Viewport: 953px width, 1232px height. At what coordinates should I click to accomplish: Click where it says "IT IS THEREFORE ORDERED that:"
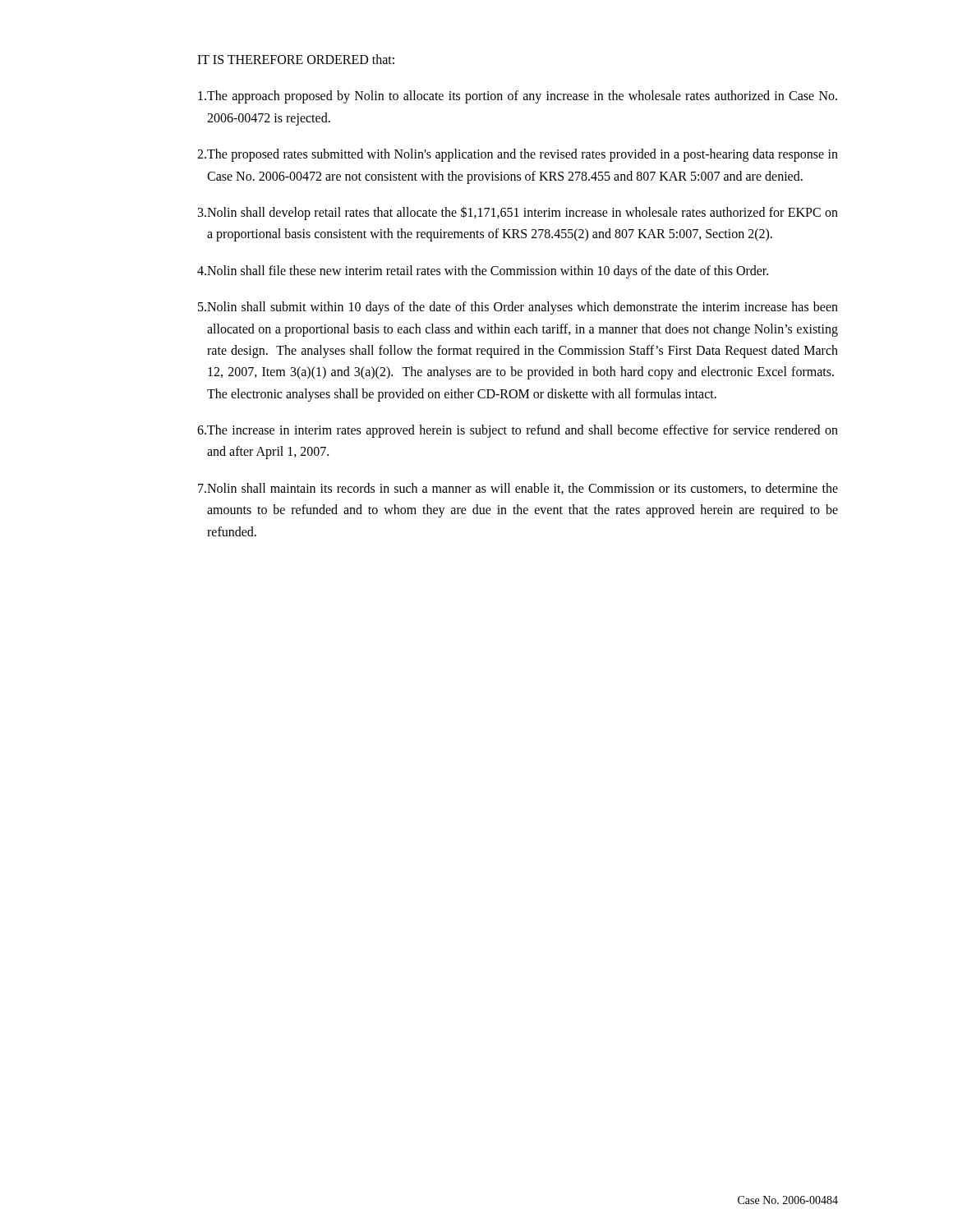point(296,60)
